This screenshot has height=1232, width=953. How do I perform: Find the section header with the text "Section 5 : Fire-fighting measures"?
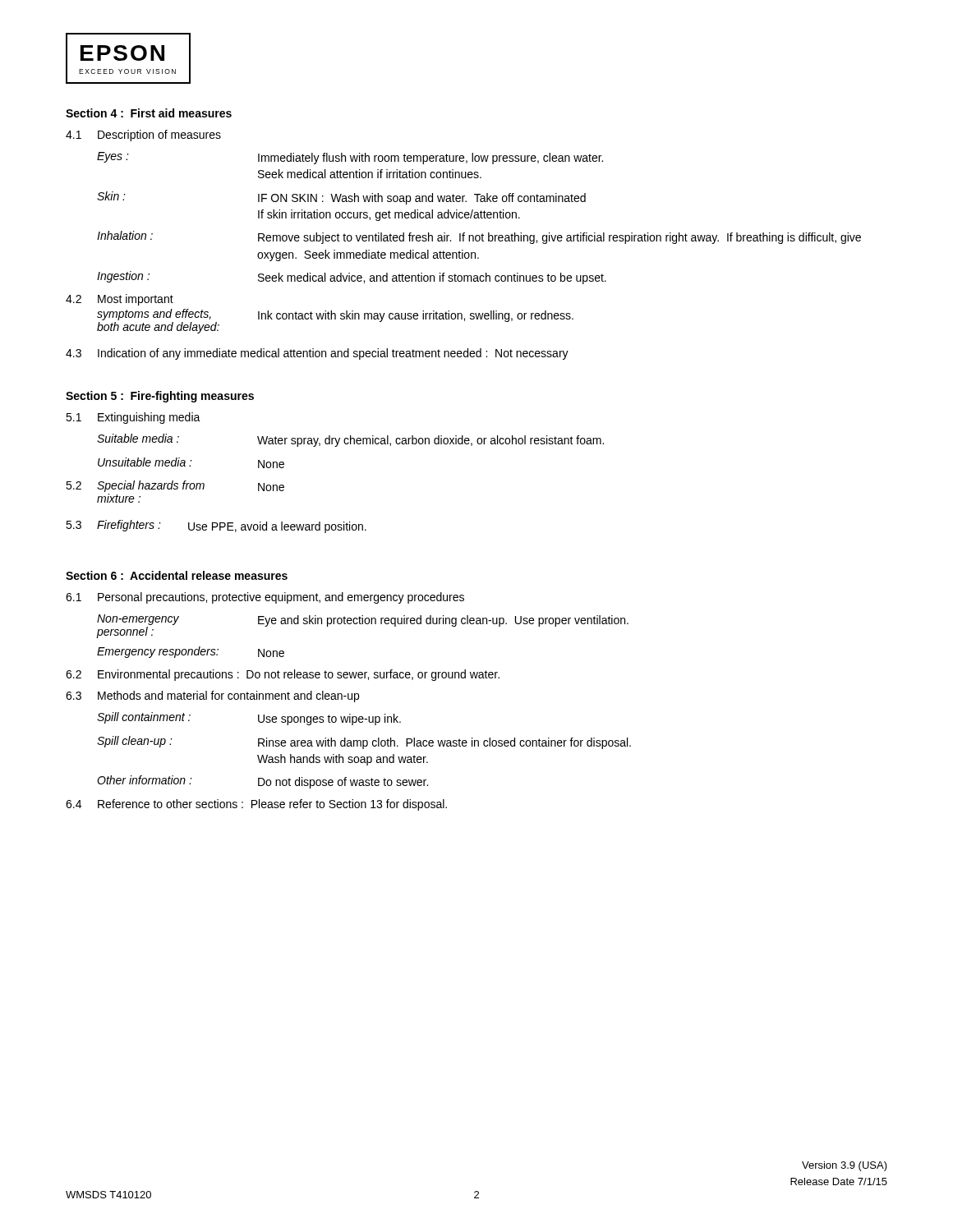[160, 396]
